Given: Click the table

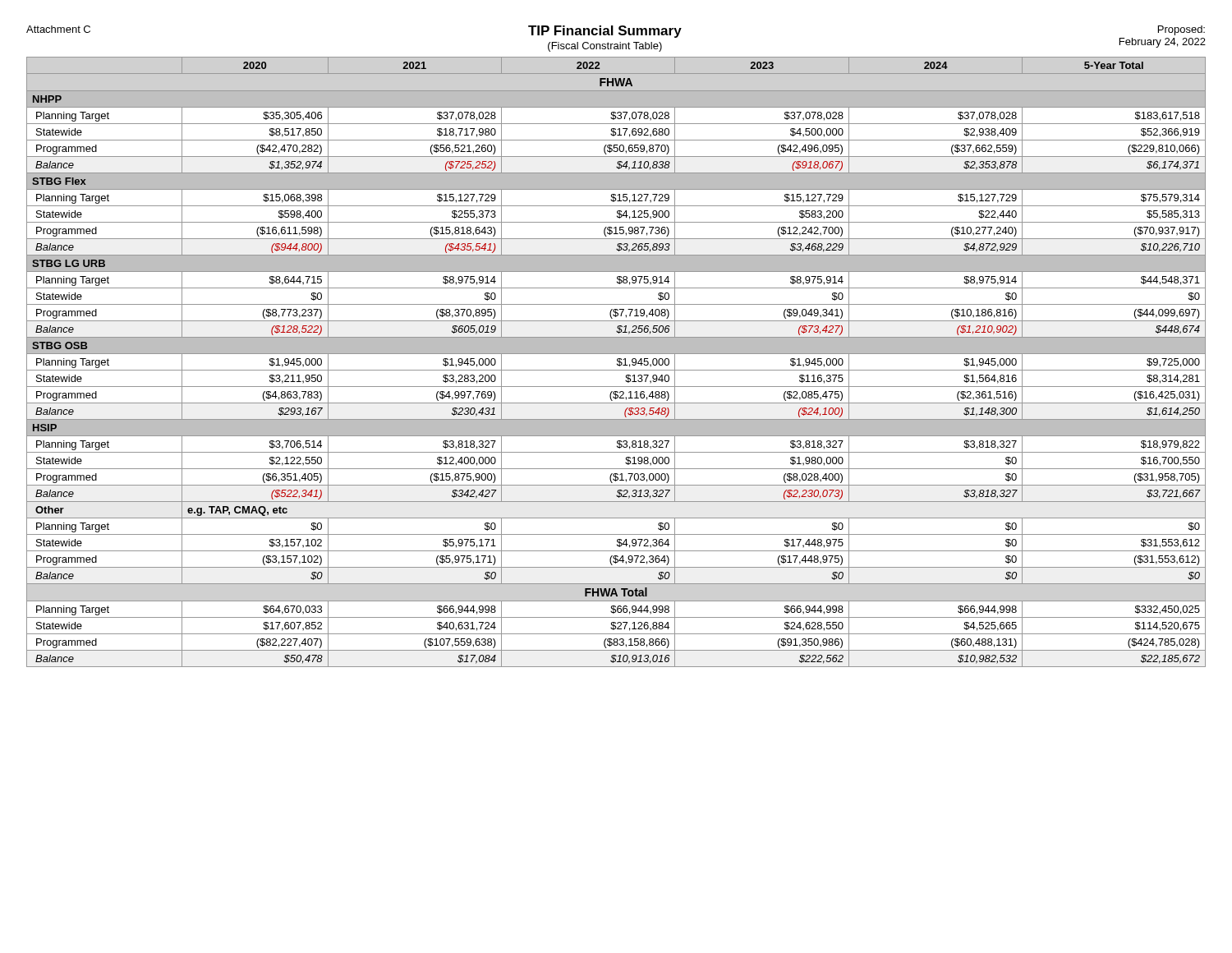Looking at the screenshot, I should [616, 362].
